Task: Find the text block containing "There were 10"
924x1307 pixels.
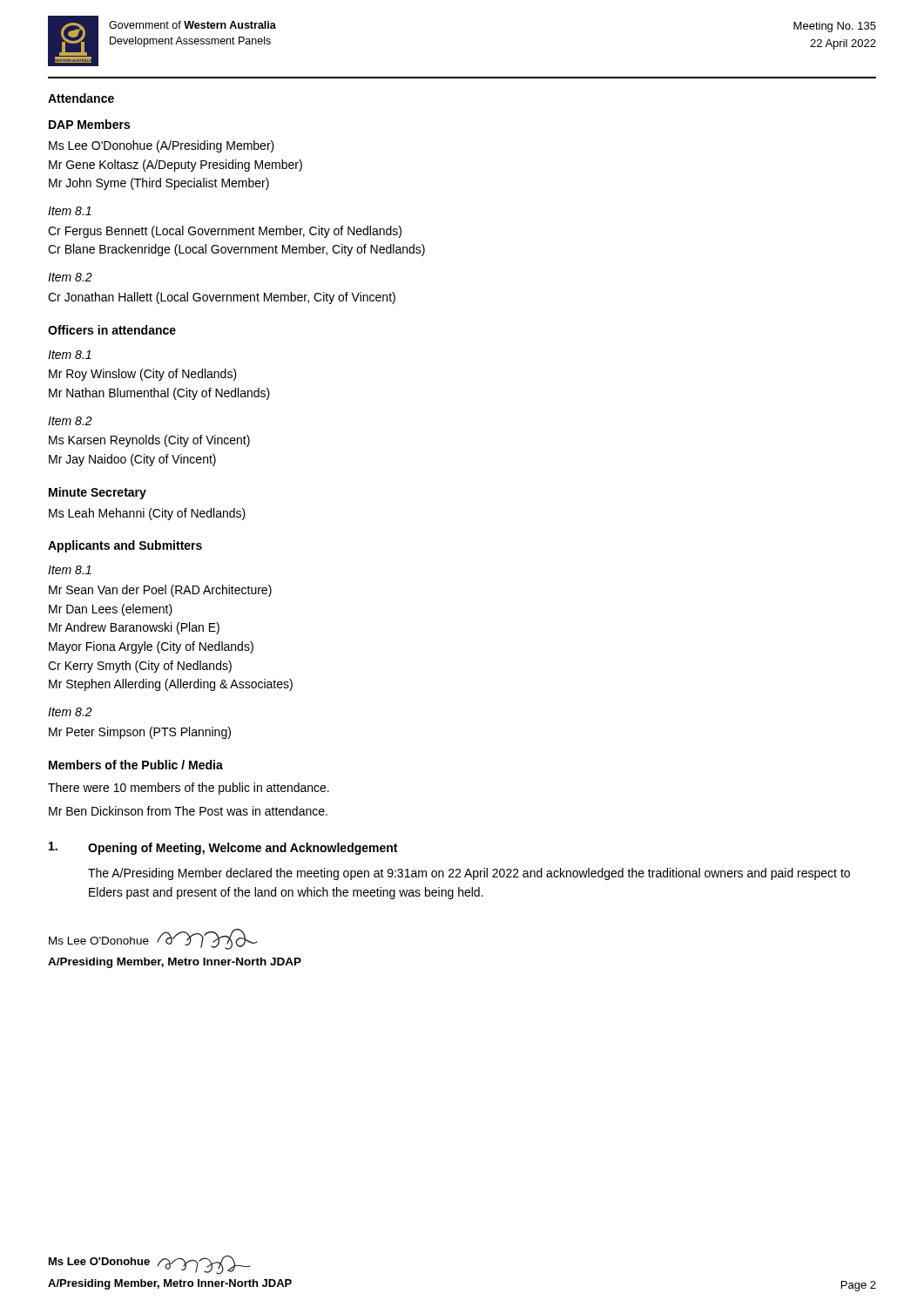Action: [189, 787]
